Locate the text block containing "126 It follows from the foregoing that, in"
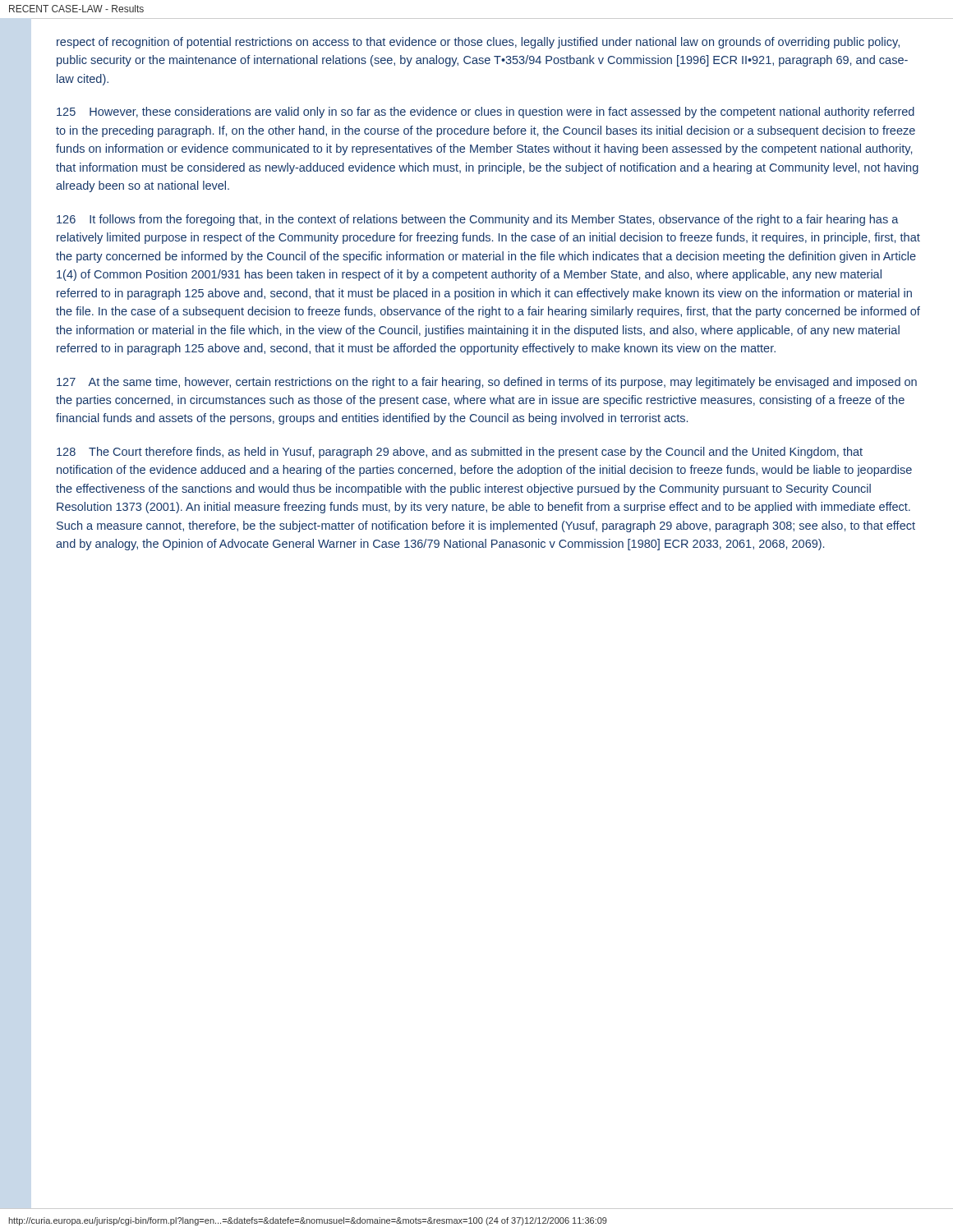This screenshot has height=1232, width=953. (x=488, y=284)
